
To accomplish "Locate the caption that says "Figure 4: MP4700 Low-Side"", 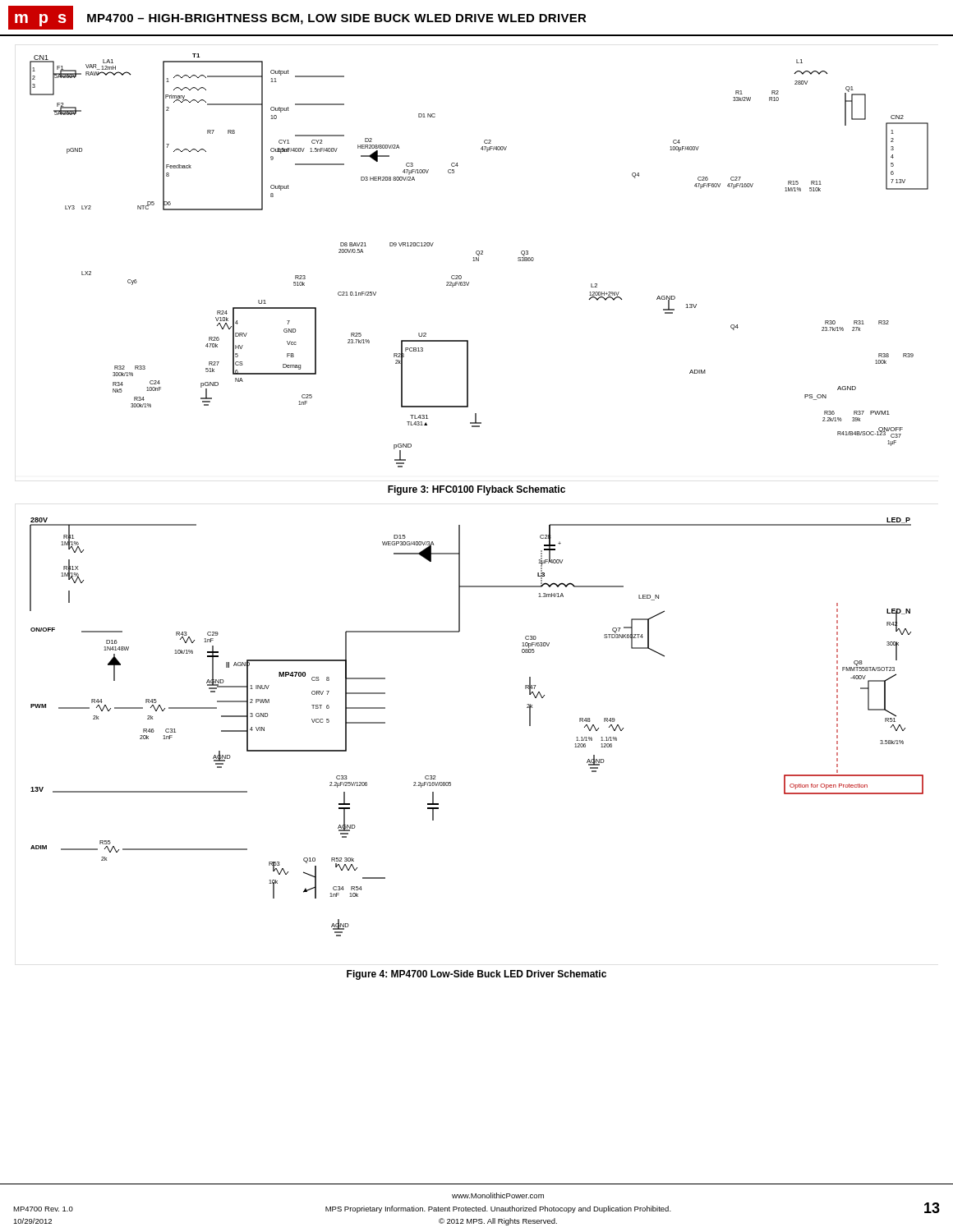I will point(476,974).
